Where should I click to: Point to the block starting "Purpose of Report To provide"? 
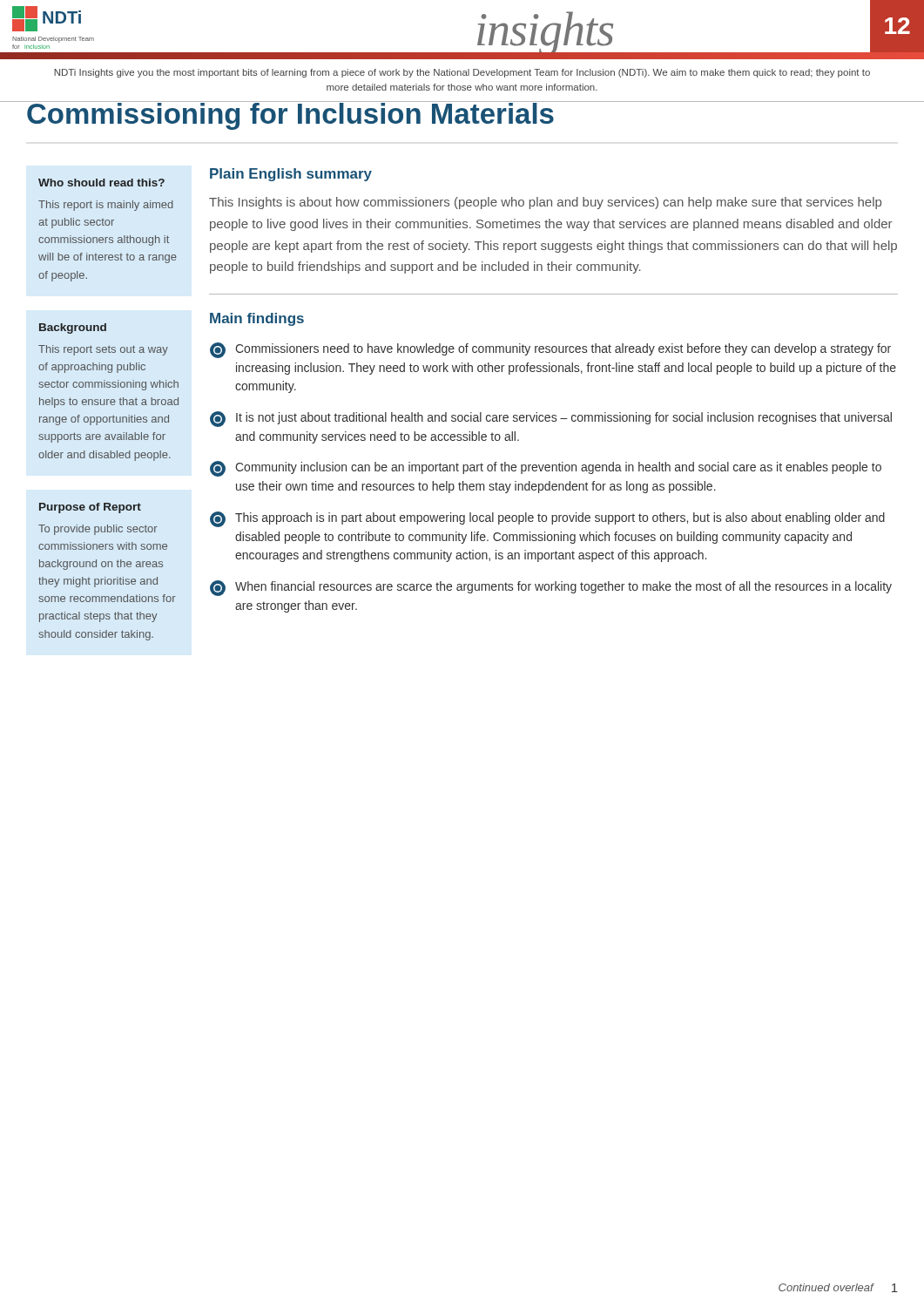pyautogui.click(x=109, y=571)
